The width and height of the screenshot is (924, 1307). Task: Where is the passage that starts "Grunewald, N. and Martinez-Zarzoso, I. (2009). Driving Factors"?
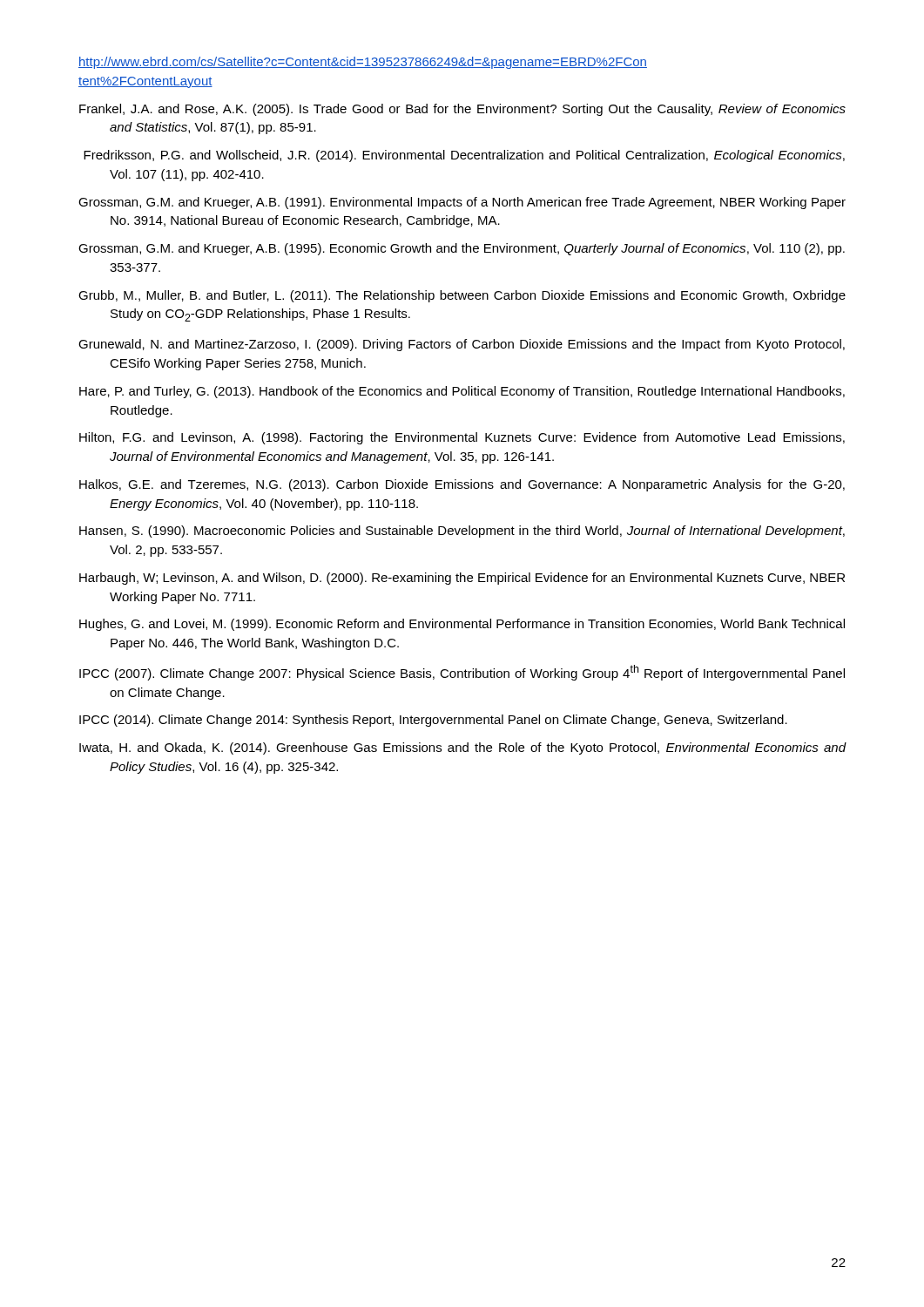click(462, 354)
